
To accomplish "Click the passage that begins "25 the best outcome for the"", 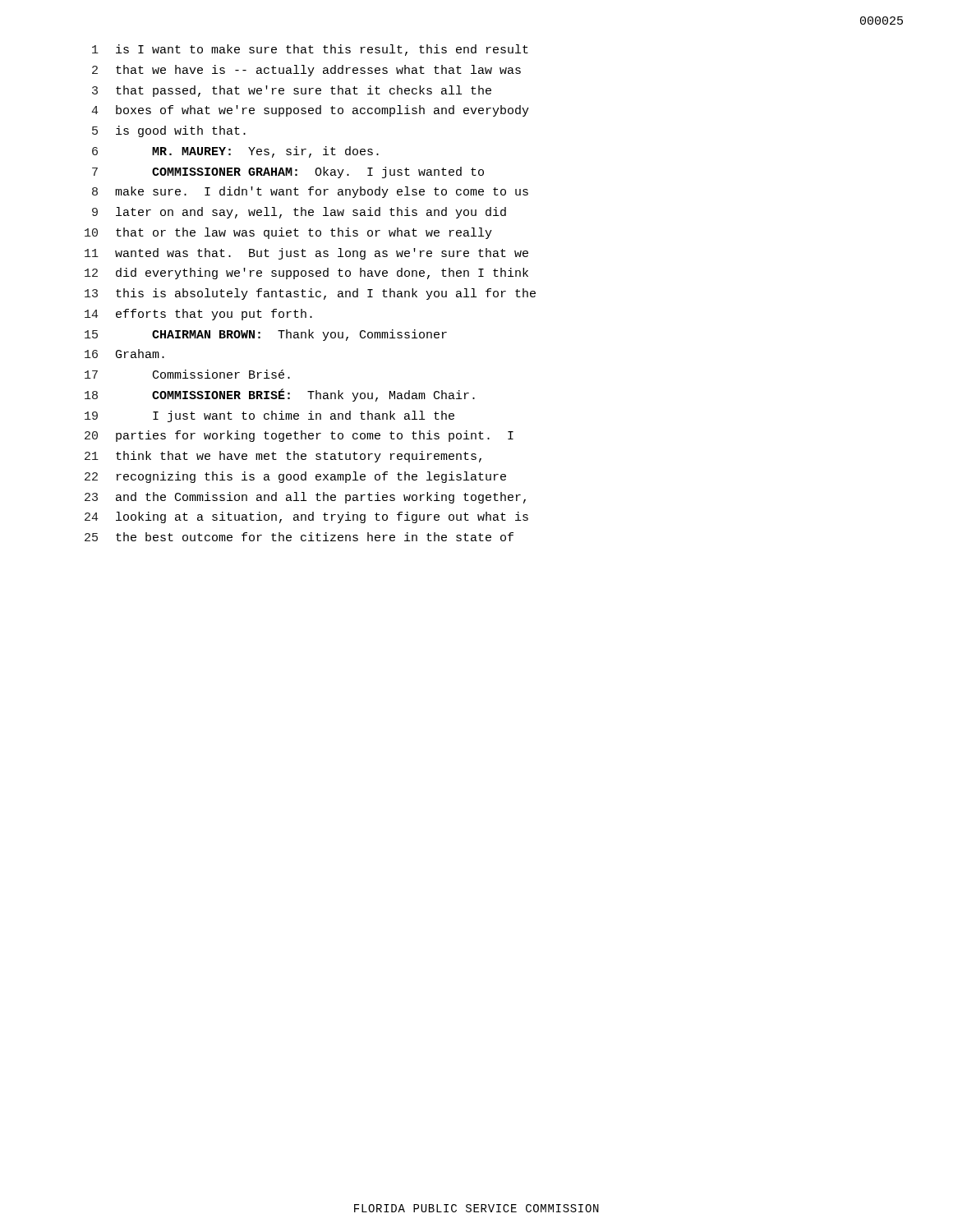I will [476, 539].
